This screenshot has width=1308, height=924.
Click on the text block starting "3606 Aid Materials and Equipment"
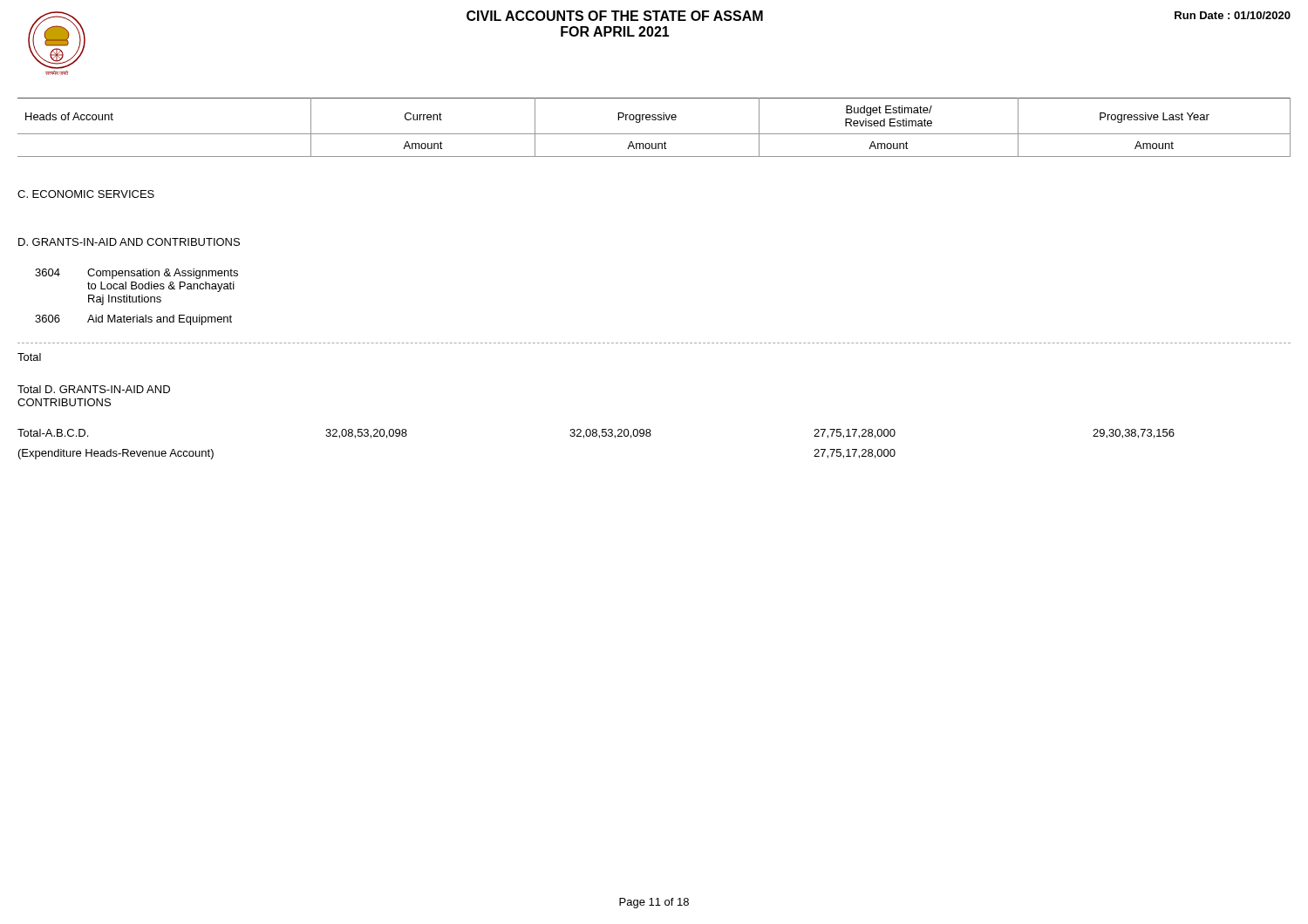[x=133, y=320]
